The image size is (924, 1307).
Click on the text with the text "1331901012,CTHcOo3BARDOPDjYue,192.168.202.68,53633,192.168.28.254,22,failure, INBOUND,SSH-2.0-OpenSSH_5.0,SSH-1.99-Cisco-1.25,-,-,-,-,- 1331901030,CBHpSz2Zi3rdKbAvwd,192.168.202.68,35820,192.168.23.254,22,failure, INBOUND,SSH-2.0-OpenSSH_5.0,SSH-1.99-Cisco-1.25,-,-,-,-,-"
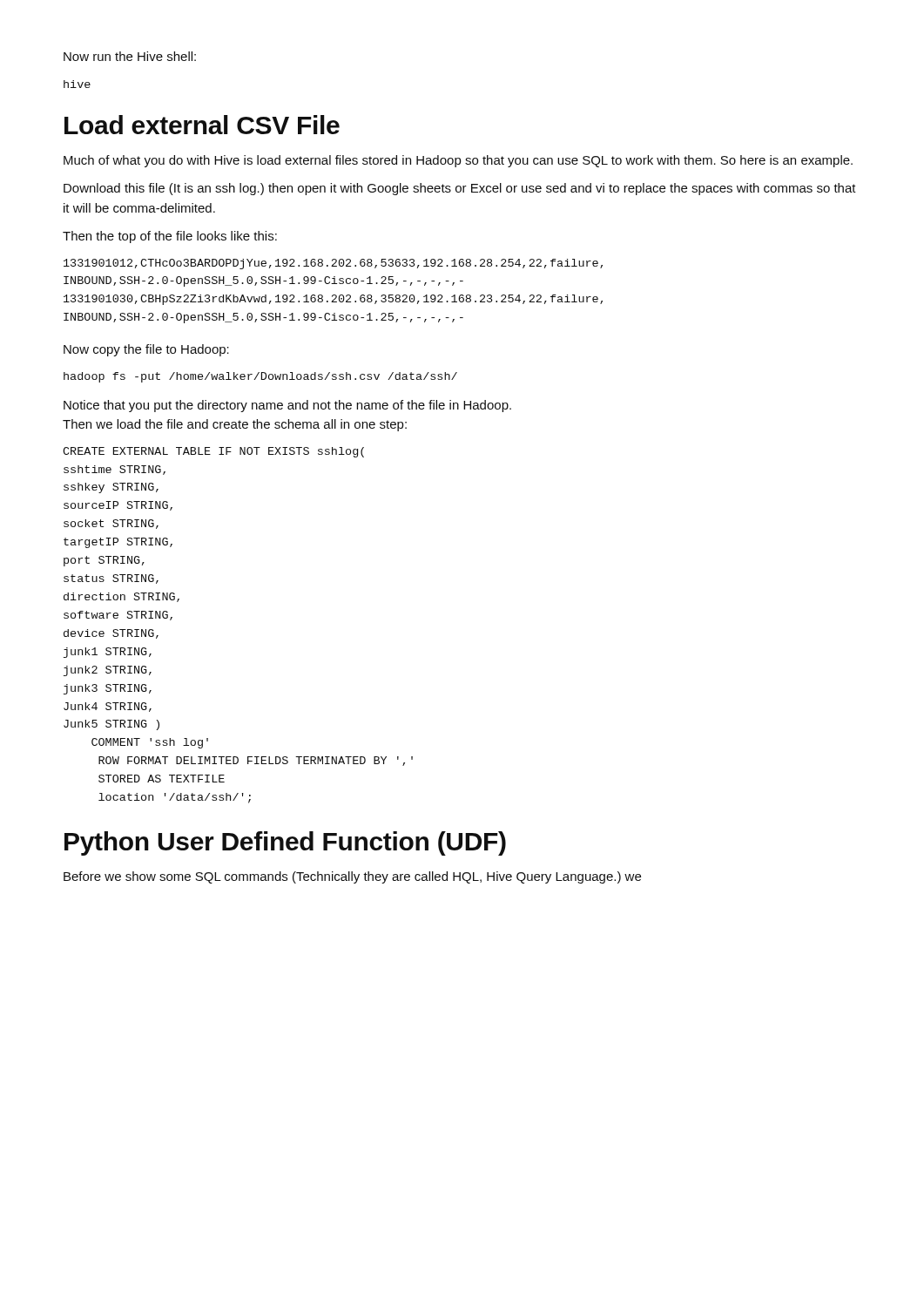pos(462,291)
